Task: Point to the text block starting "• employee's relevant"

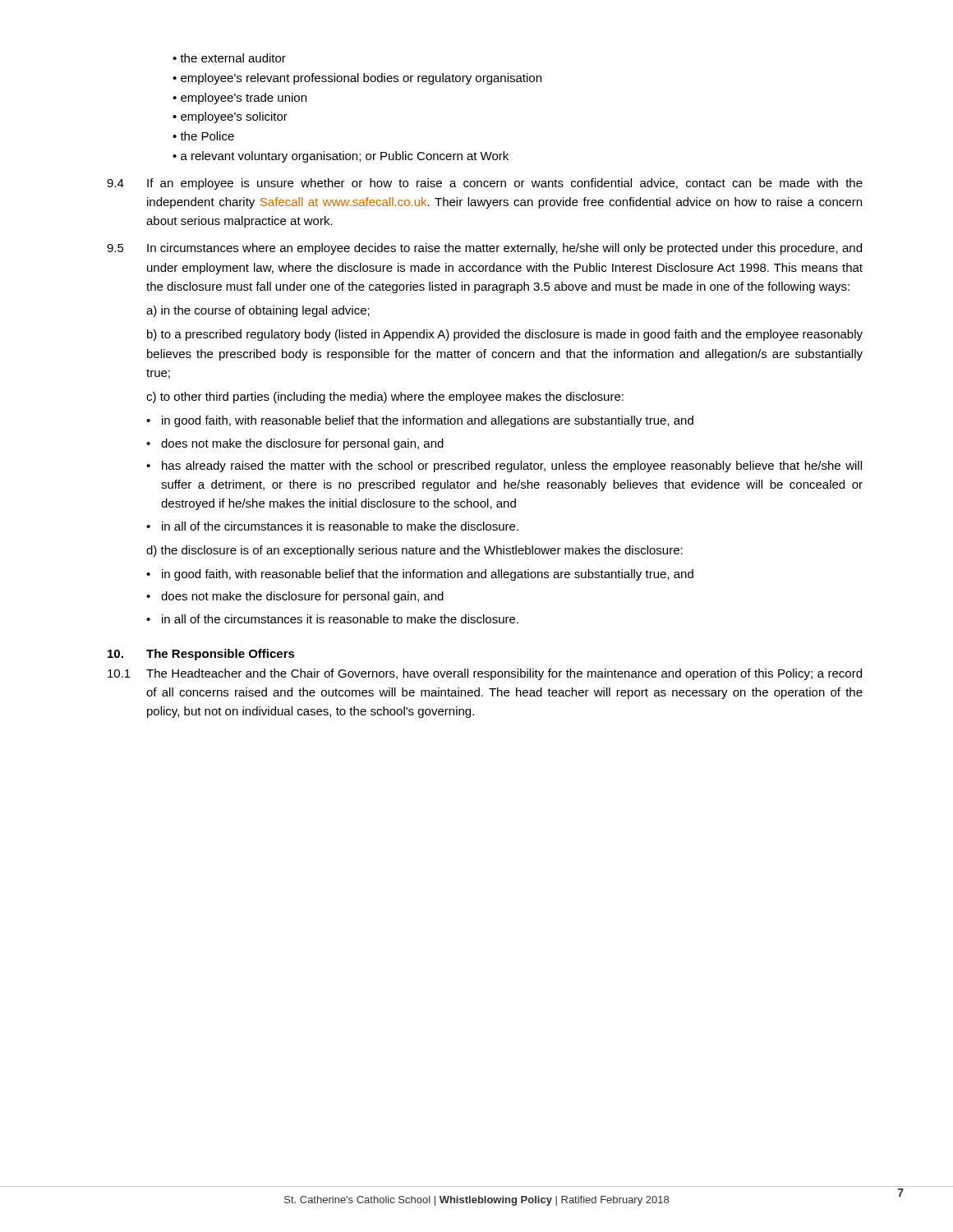Action: (357, 77)
